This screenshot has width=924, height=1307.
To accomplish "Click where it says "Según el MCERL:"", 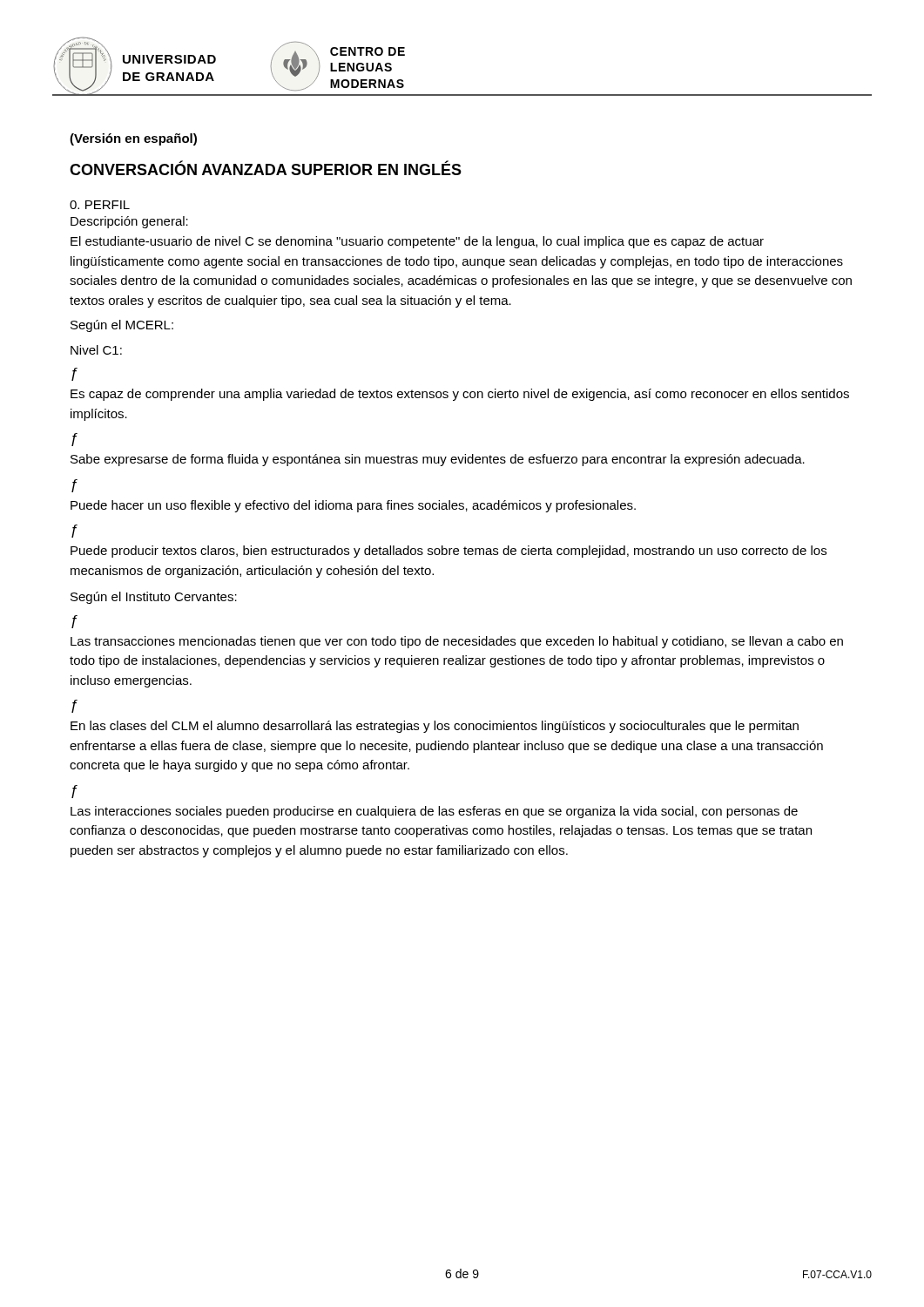I will [x=122, y=325].
